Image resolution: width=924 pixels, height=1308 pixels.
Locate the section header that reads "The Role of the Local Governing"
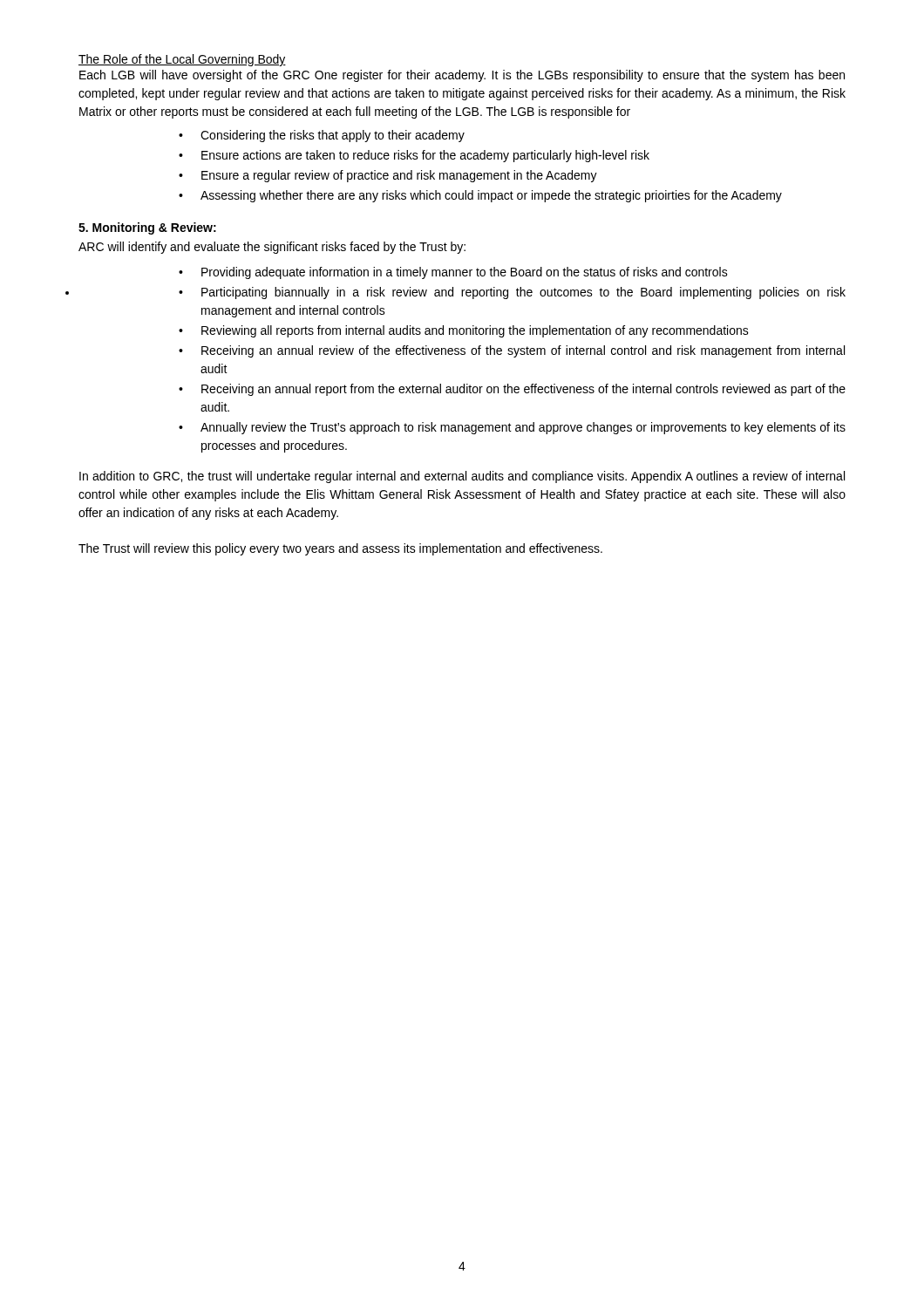(x=182, y=59)
